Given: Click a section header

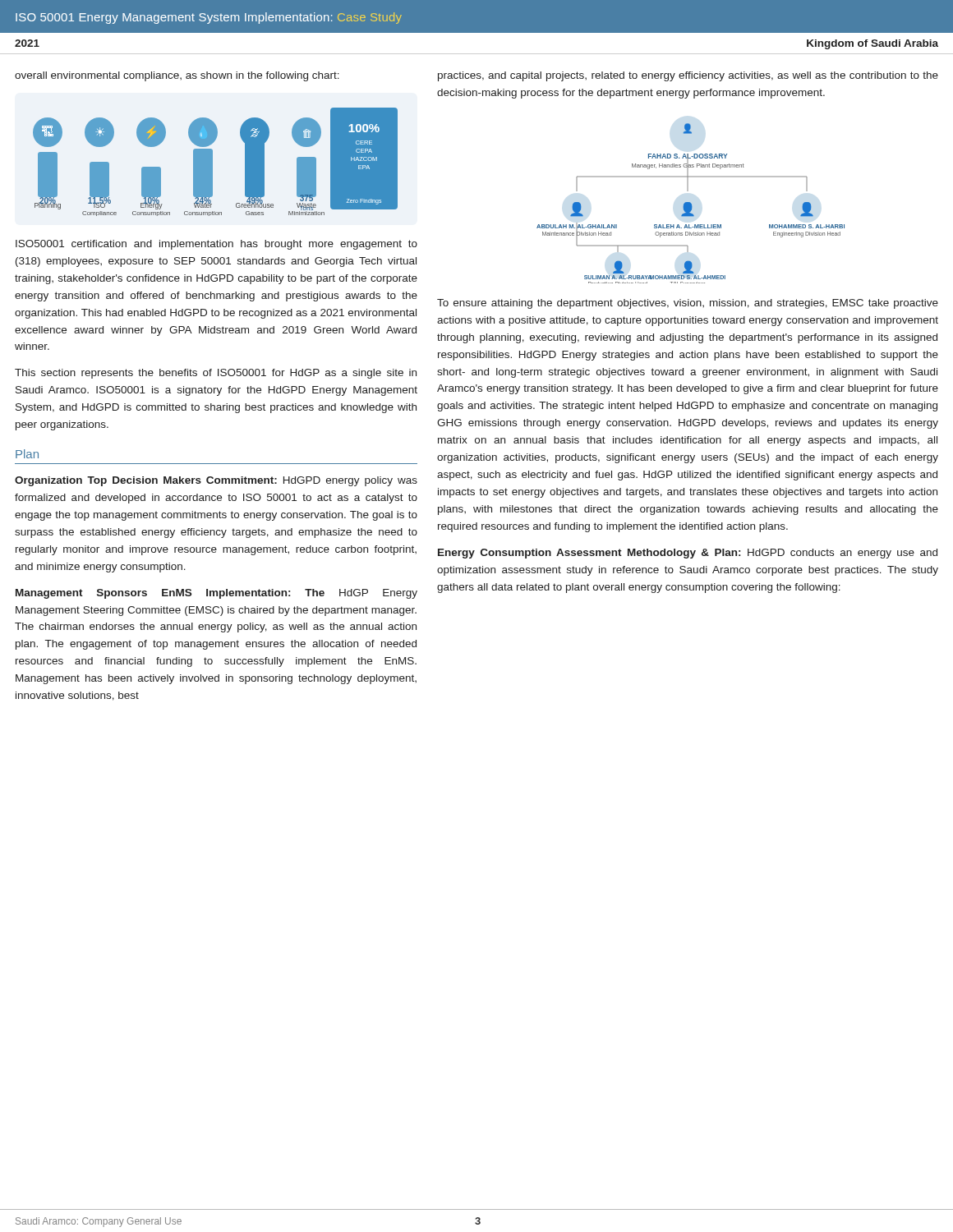Looking at the screenshot, I should pos(27,454).
